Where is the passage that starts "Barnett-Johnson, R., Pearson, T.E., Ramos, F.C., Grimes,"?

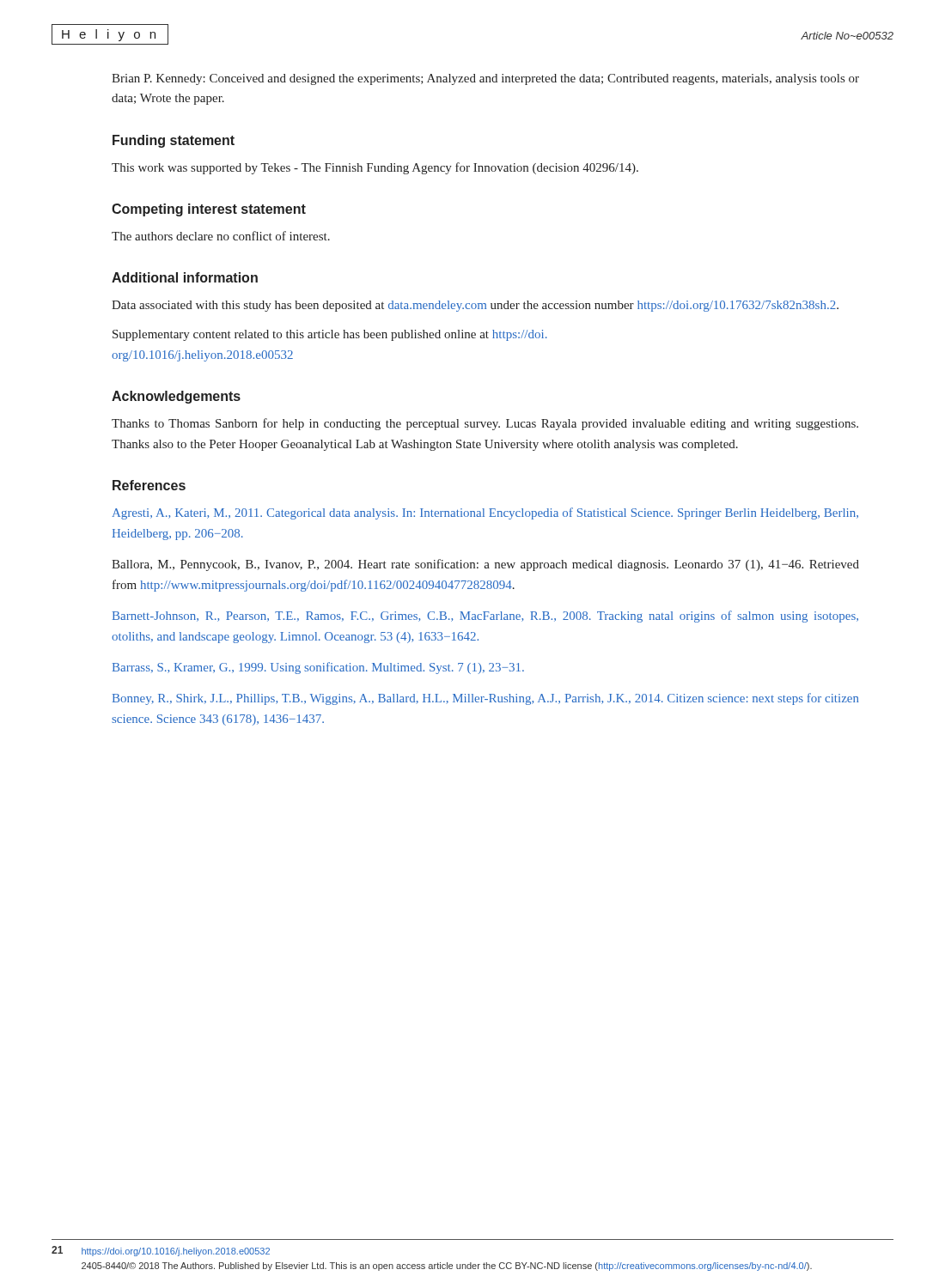tap(485, 626)
